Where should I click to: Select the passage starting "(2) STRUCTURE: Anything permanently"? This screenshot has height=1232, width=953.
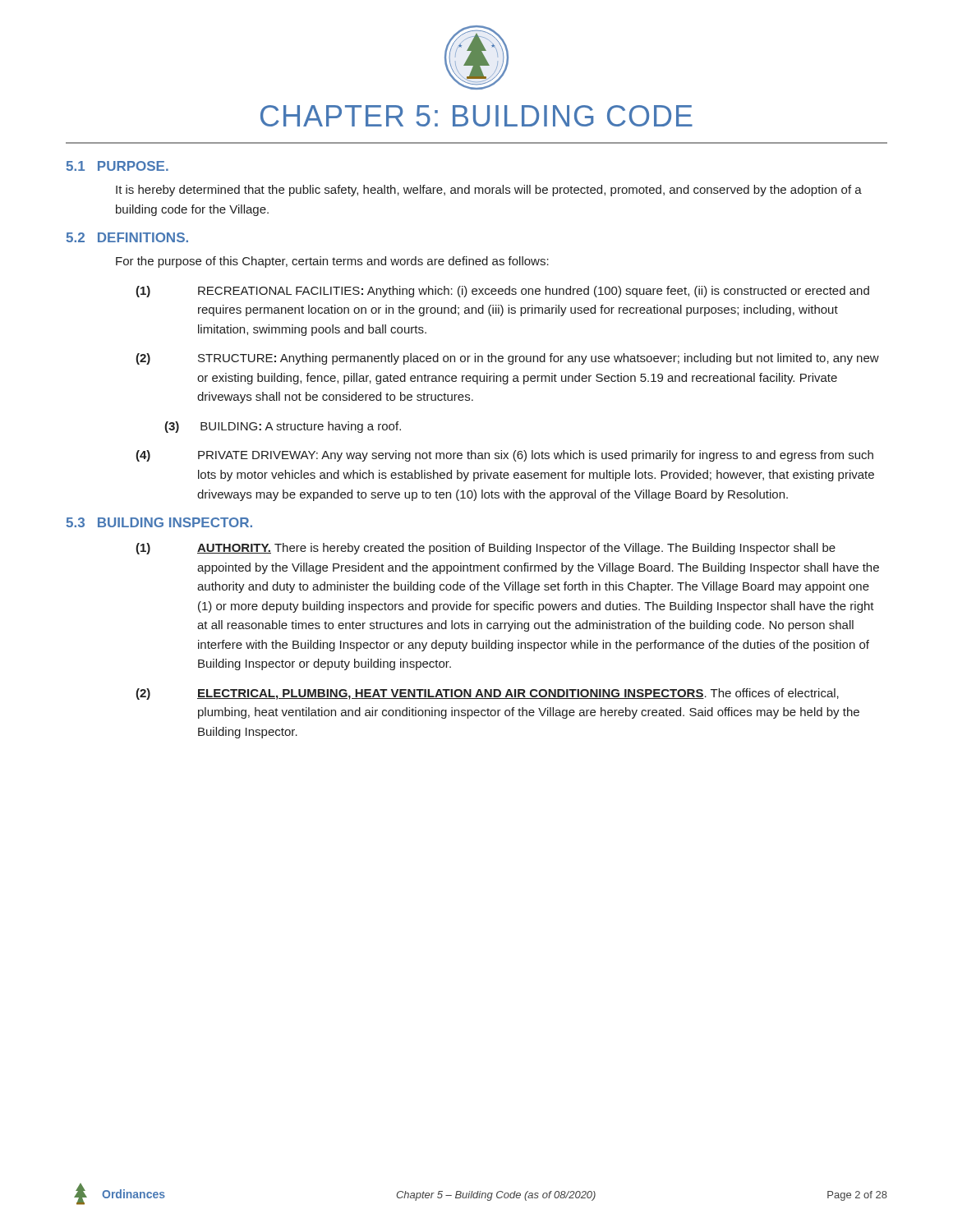click(476, 377)
